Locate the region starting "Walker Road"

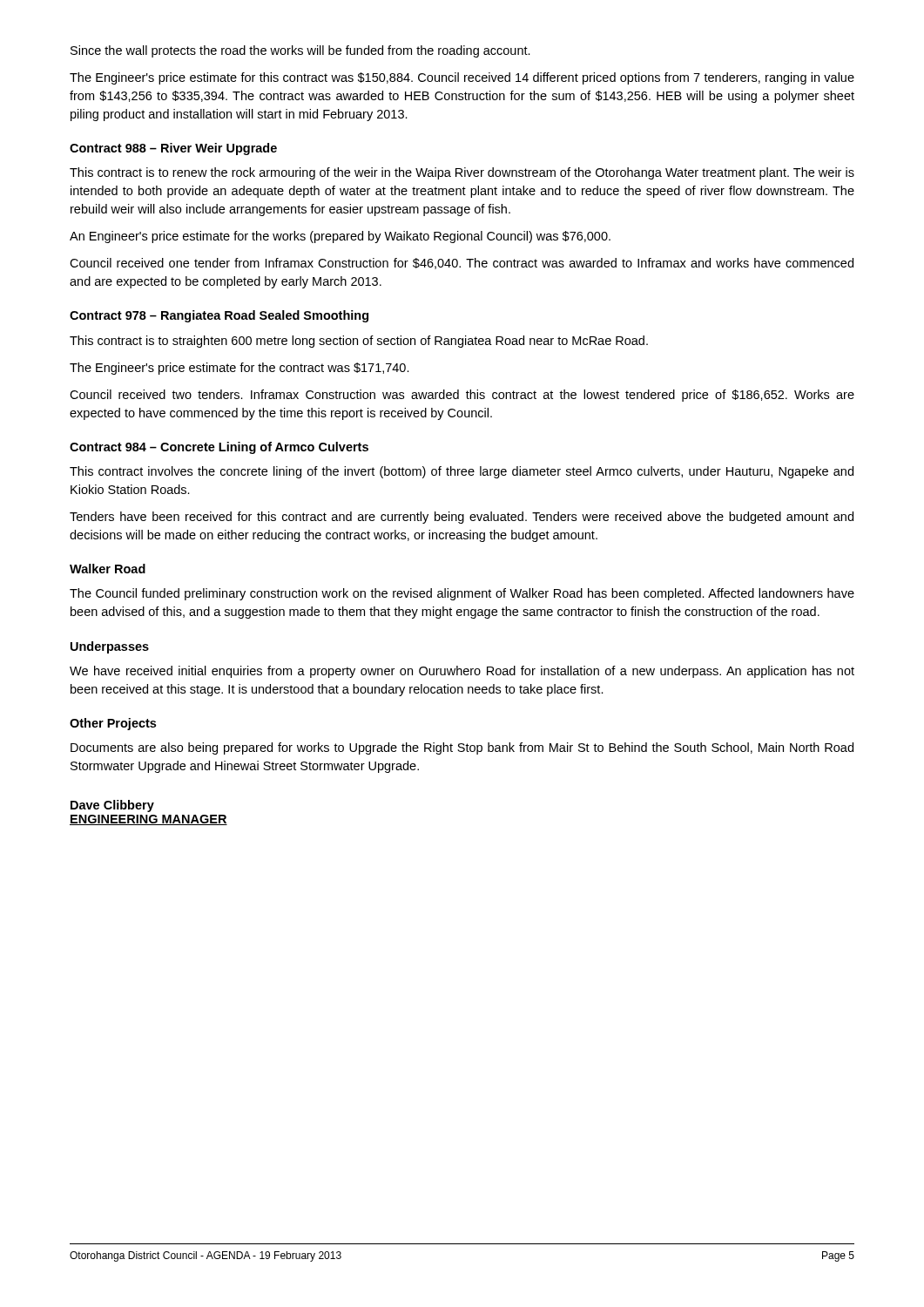click(108, 569)
